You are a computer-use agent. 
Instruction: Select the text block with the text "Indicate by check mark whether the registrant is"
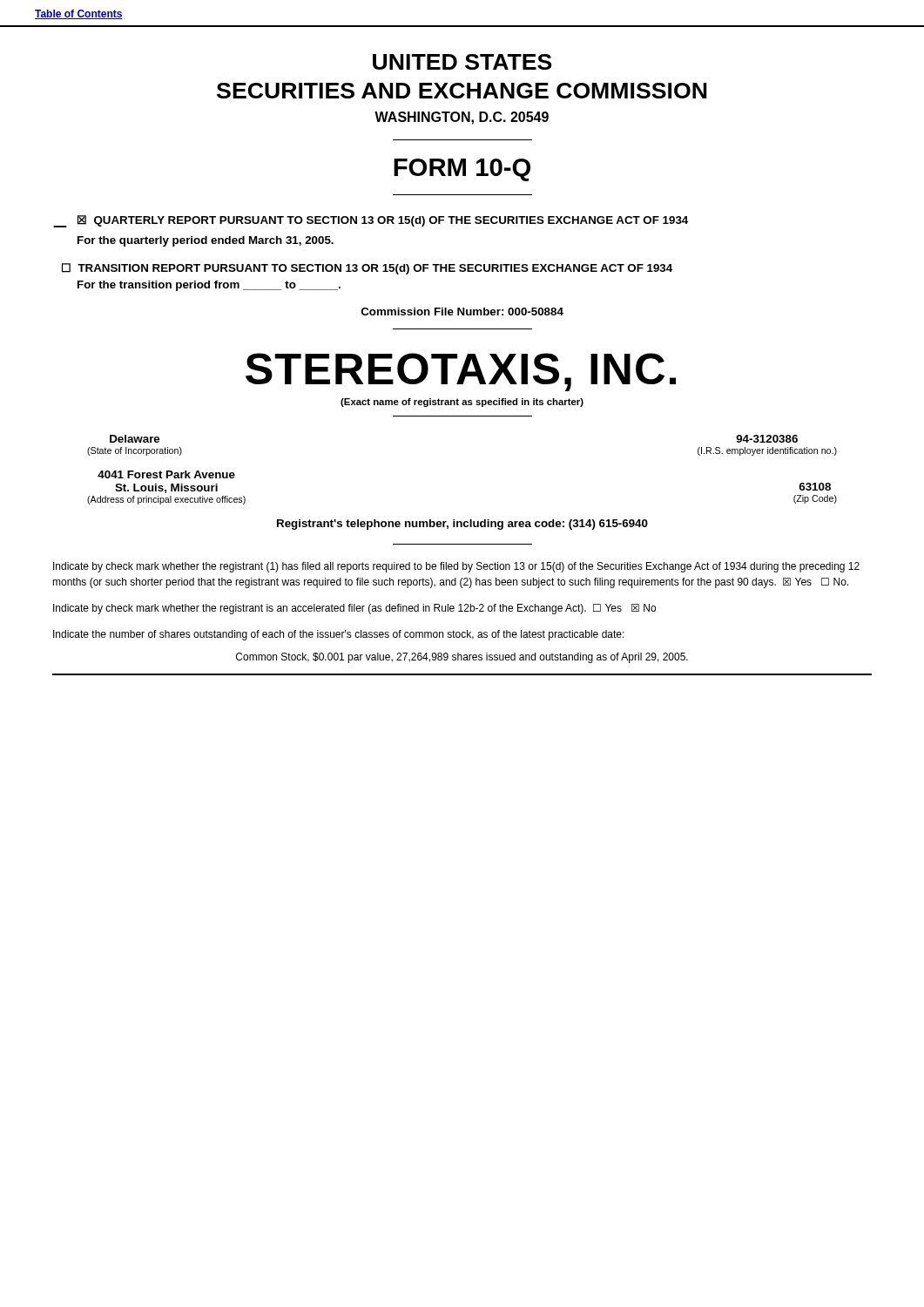point(354,608)
